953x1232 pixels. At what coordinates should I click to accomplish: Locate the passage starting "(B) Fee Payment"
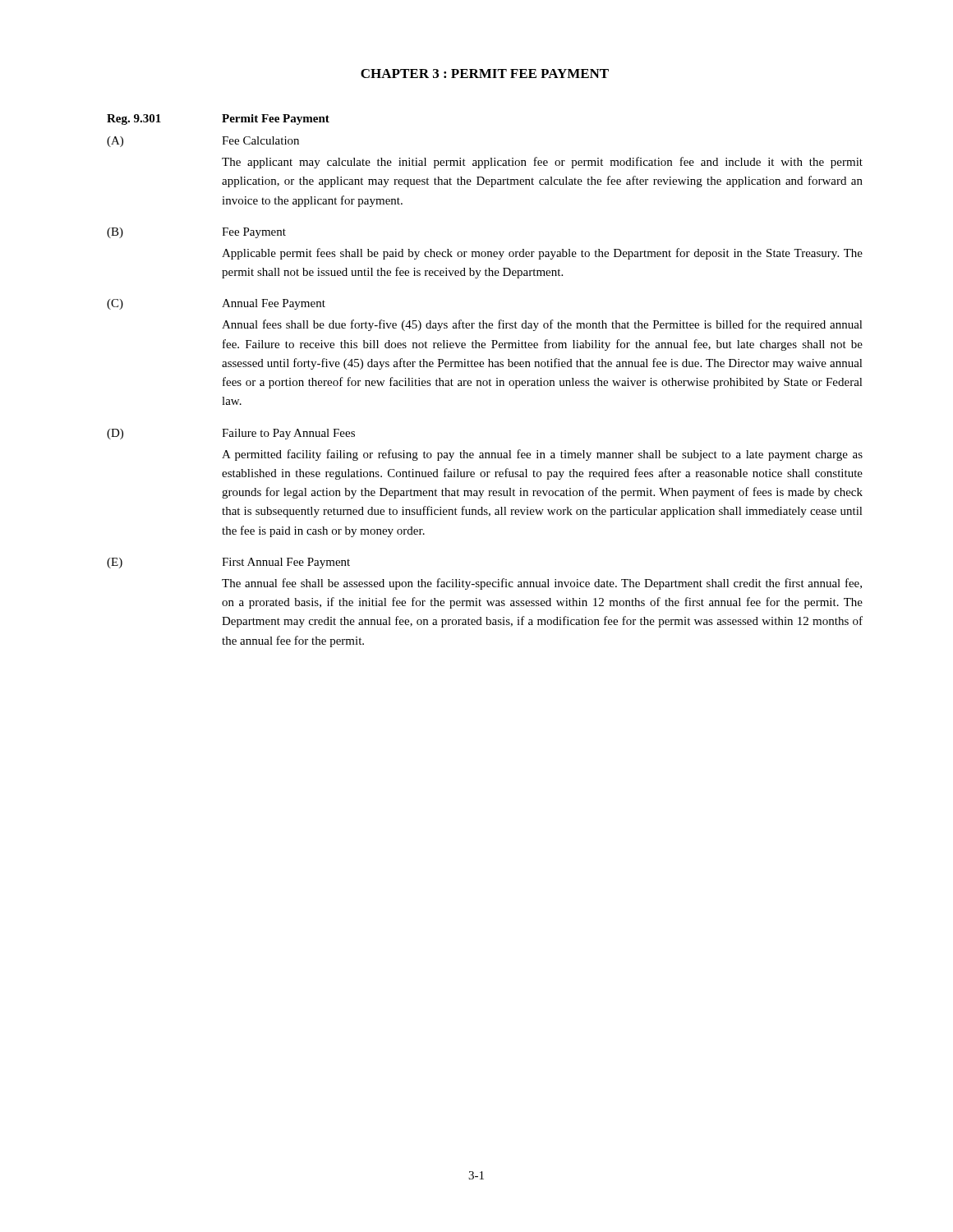click(x=485, y=253)
